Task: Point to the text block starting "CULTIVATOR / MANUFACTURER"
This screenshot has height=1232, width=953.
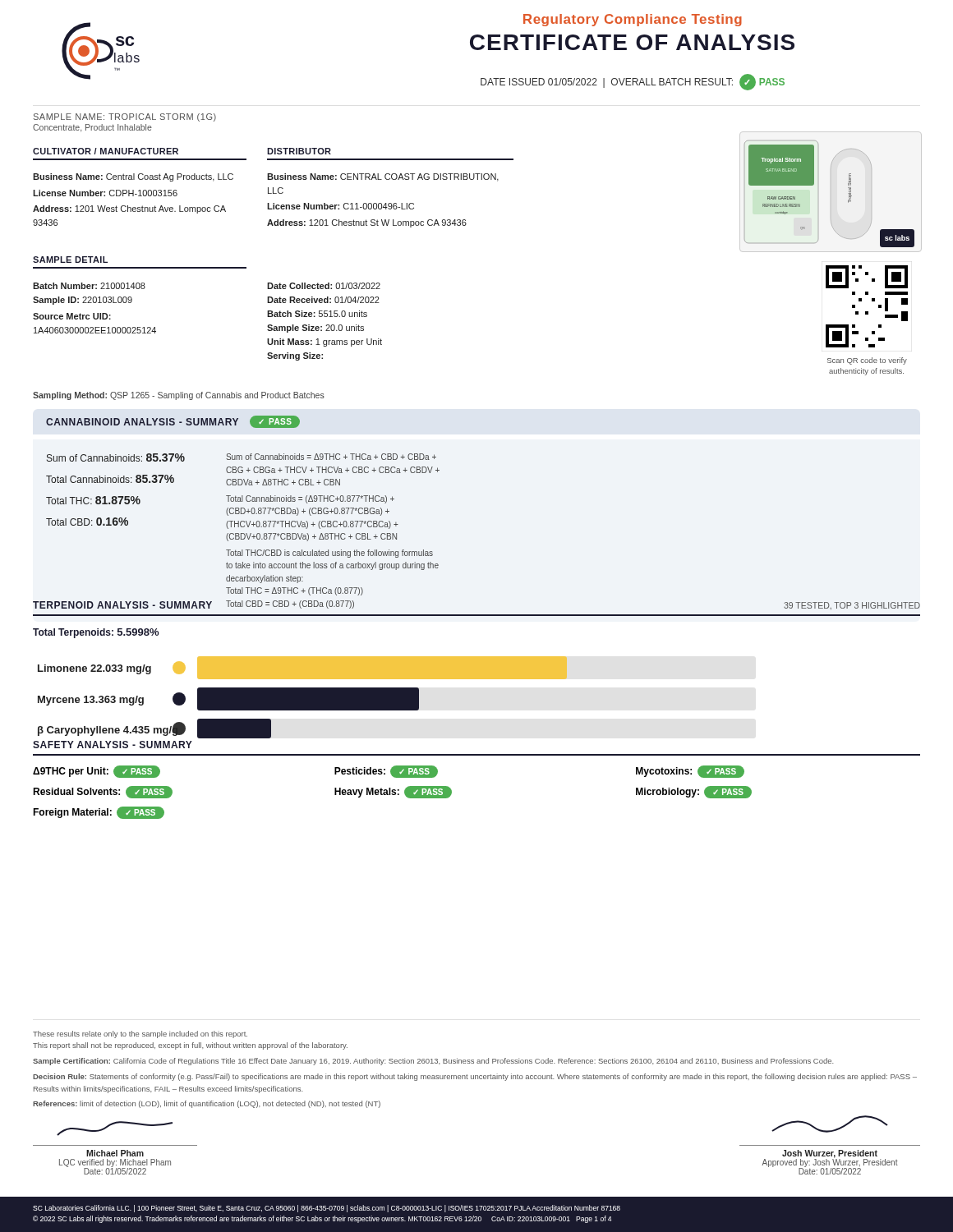Action: [x=140, y=153]
